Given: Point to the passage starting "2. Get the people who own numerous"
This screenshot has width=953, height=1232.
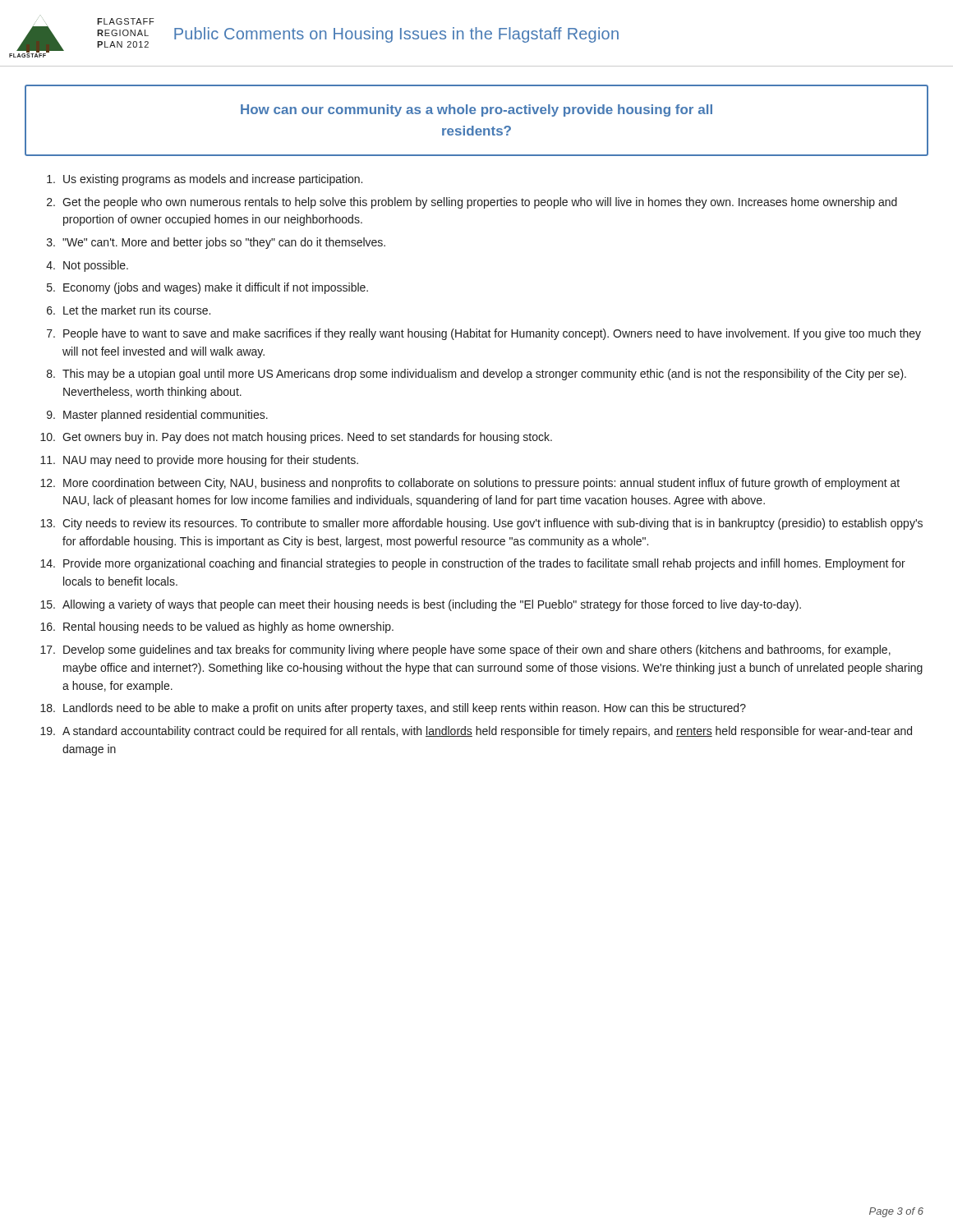Looking at the screenshot, I should point(476,211).
